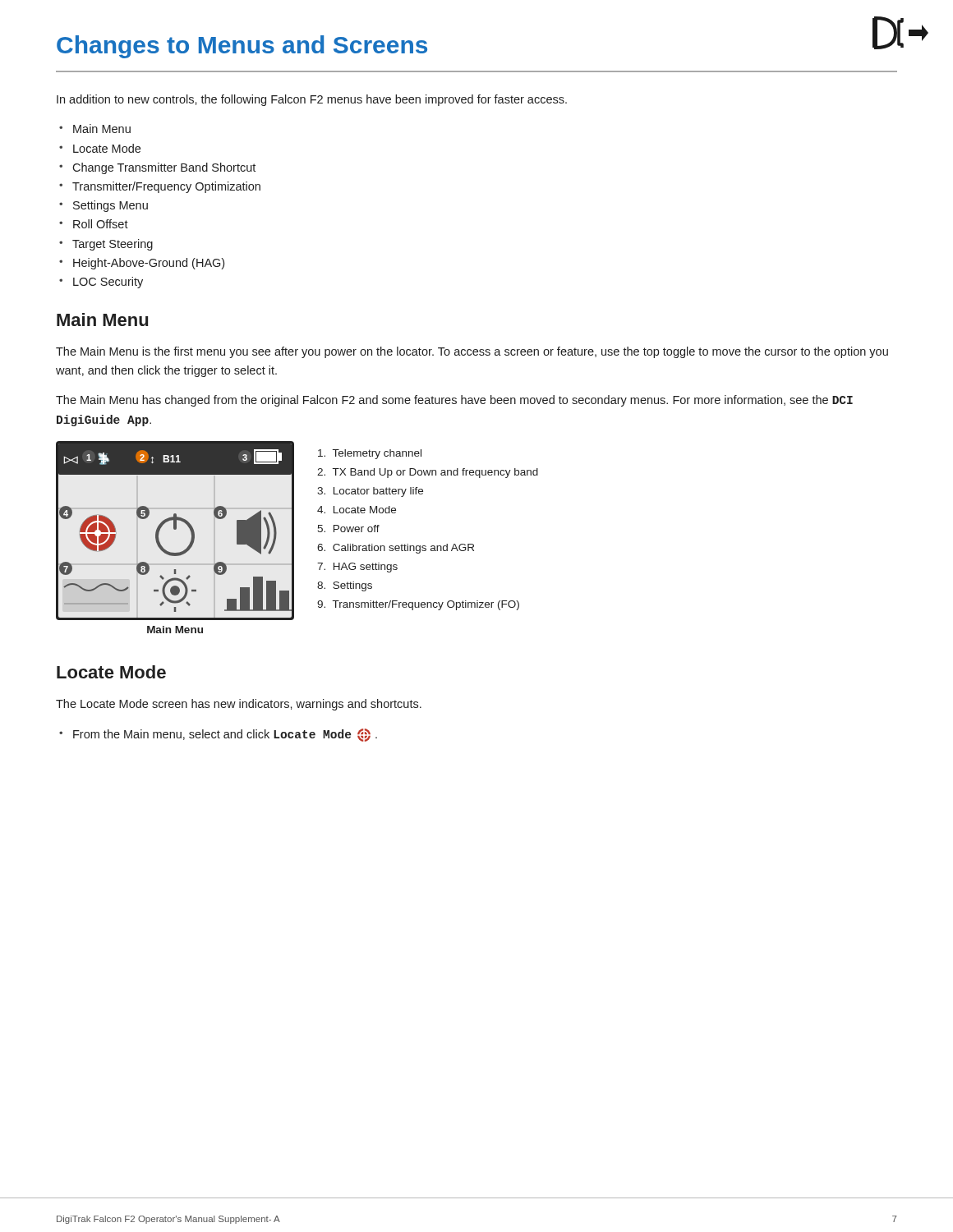The width and height of the screenshot is (953, 1232).
Task: Select the list item with the text "9. Transmitter/Frequency Optimizer (FO)"
Action: [419, 604]
